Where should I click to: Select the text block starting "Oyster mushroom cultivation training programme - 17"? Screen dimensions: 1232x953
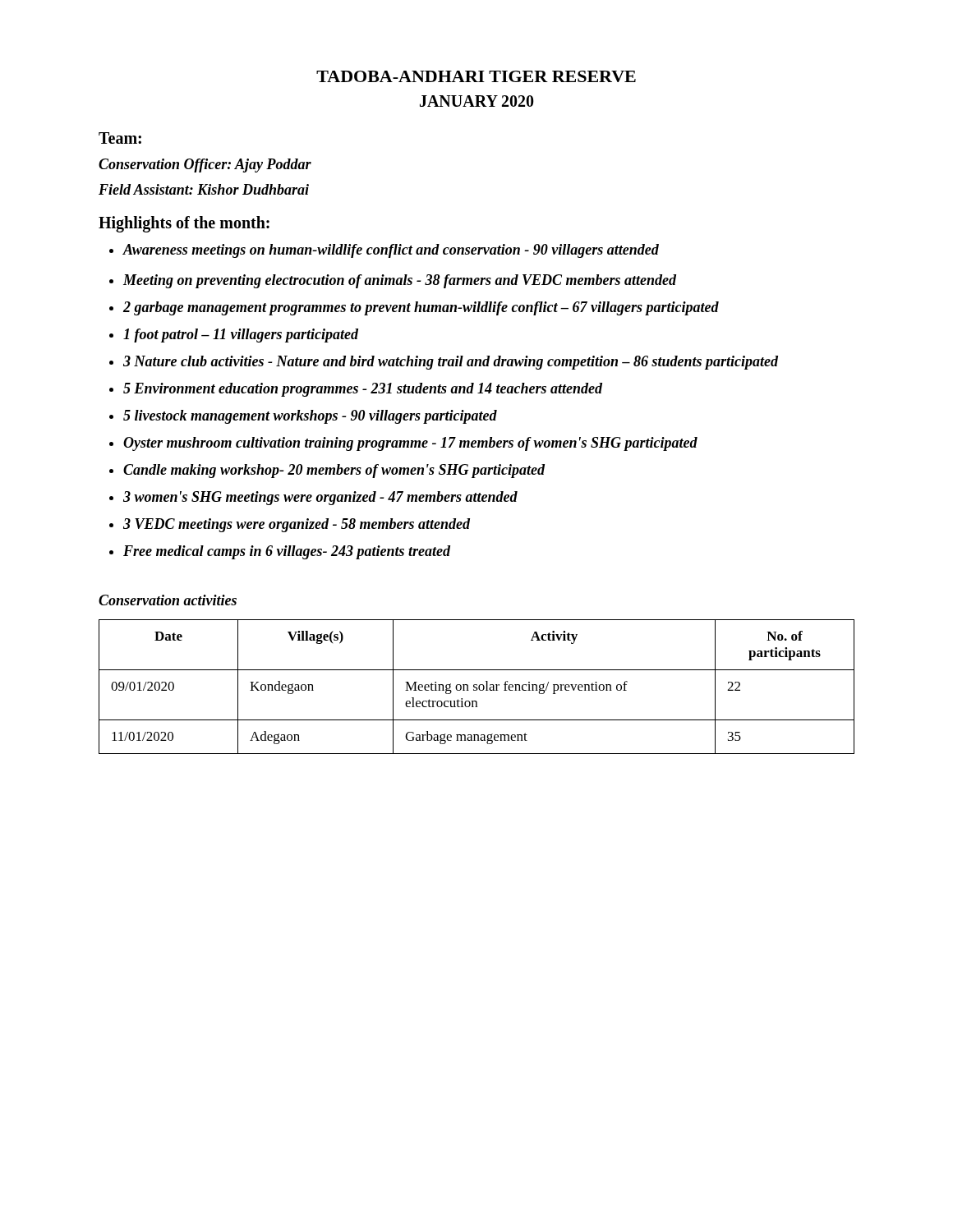tap(489, 443)
